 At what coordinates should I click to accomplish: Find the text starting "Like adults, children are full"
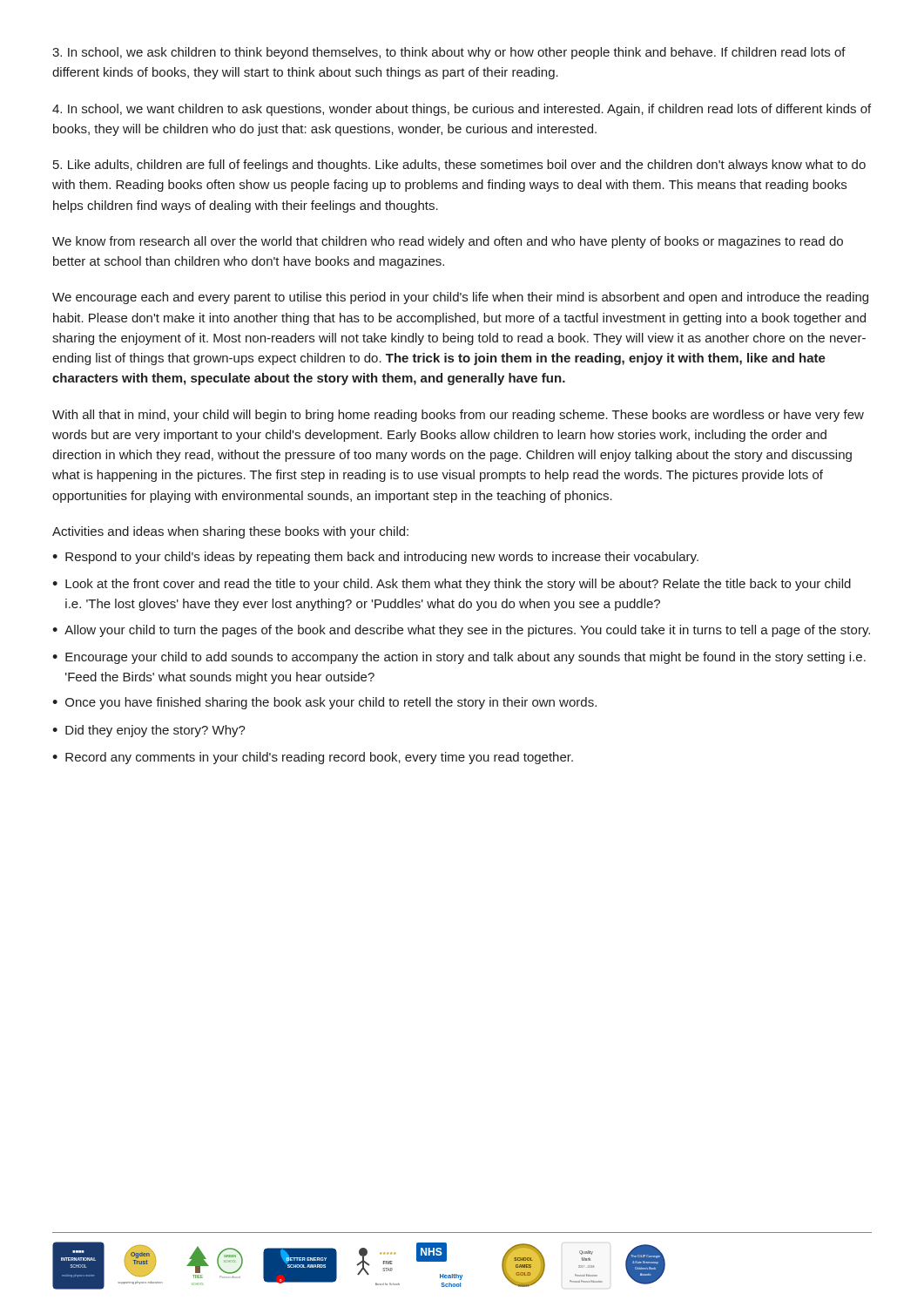click(459, 184)
